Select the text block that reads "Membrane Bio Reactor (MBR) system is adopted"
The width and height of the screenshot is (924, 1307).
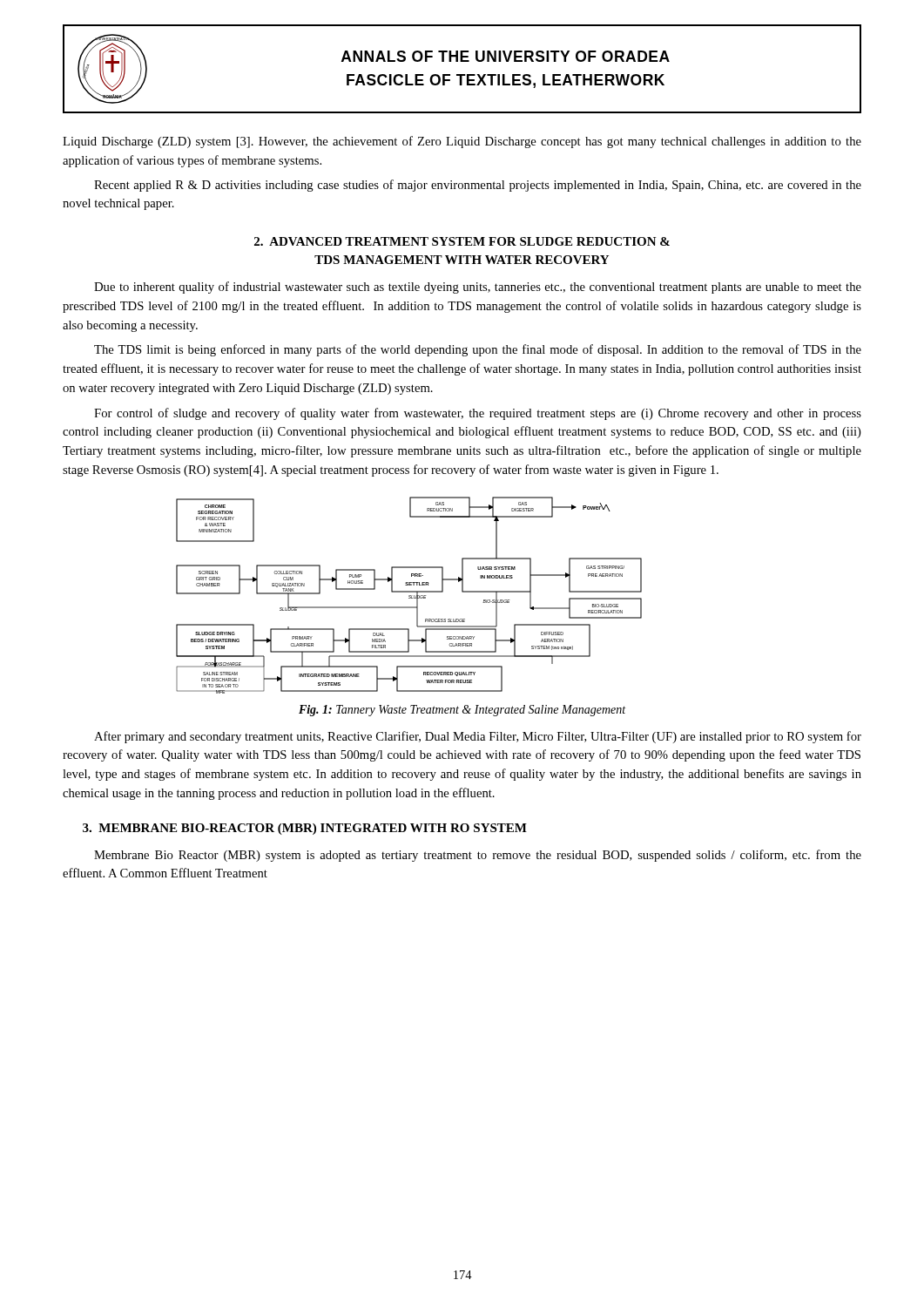pos(462,864)
